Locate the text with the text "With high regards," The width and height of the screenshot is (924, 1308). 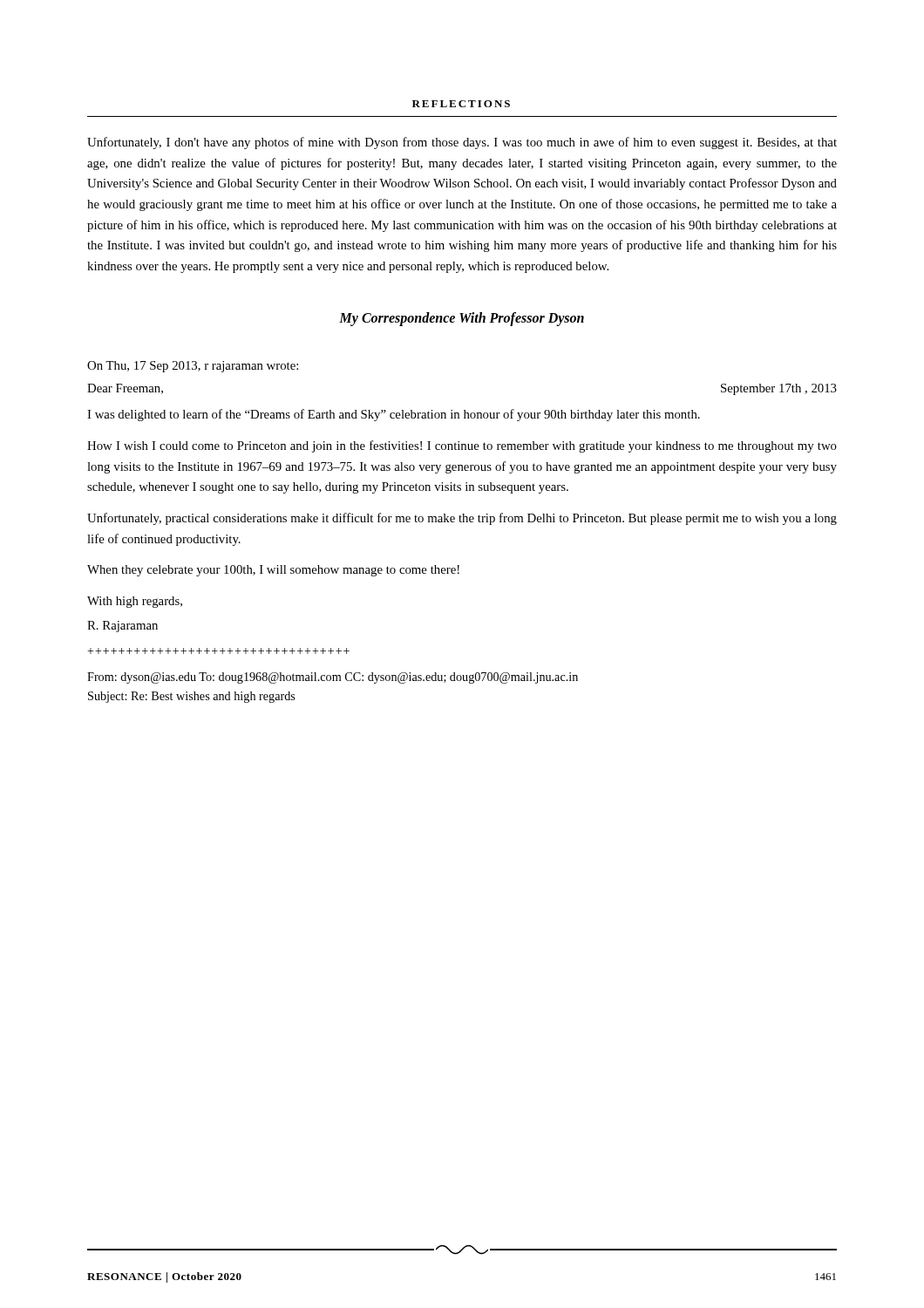(x=135, y=601)
